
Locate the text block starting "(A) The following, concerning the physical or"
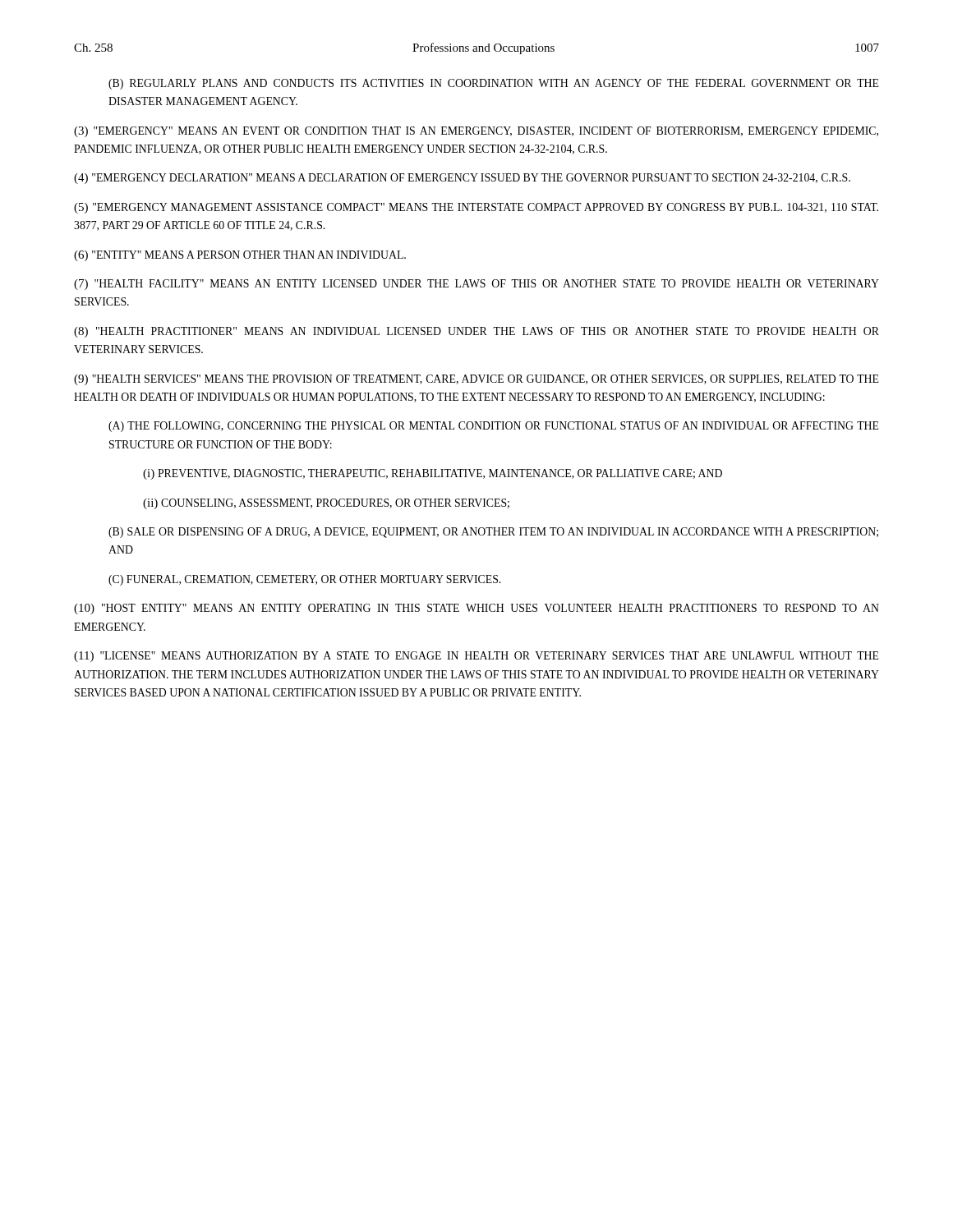(x=494, y=435)
